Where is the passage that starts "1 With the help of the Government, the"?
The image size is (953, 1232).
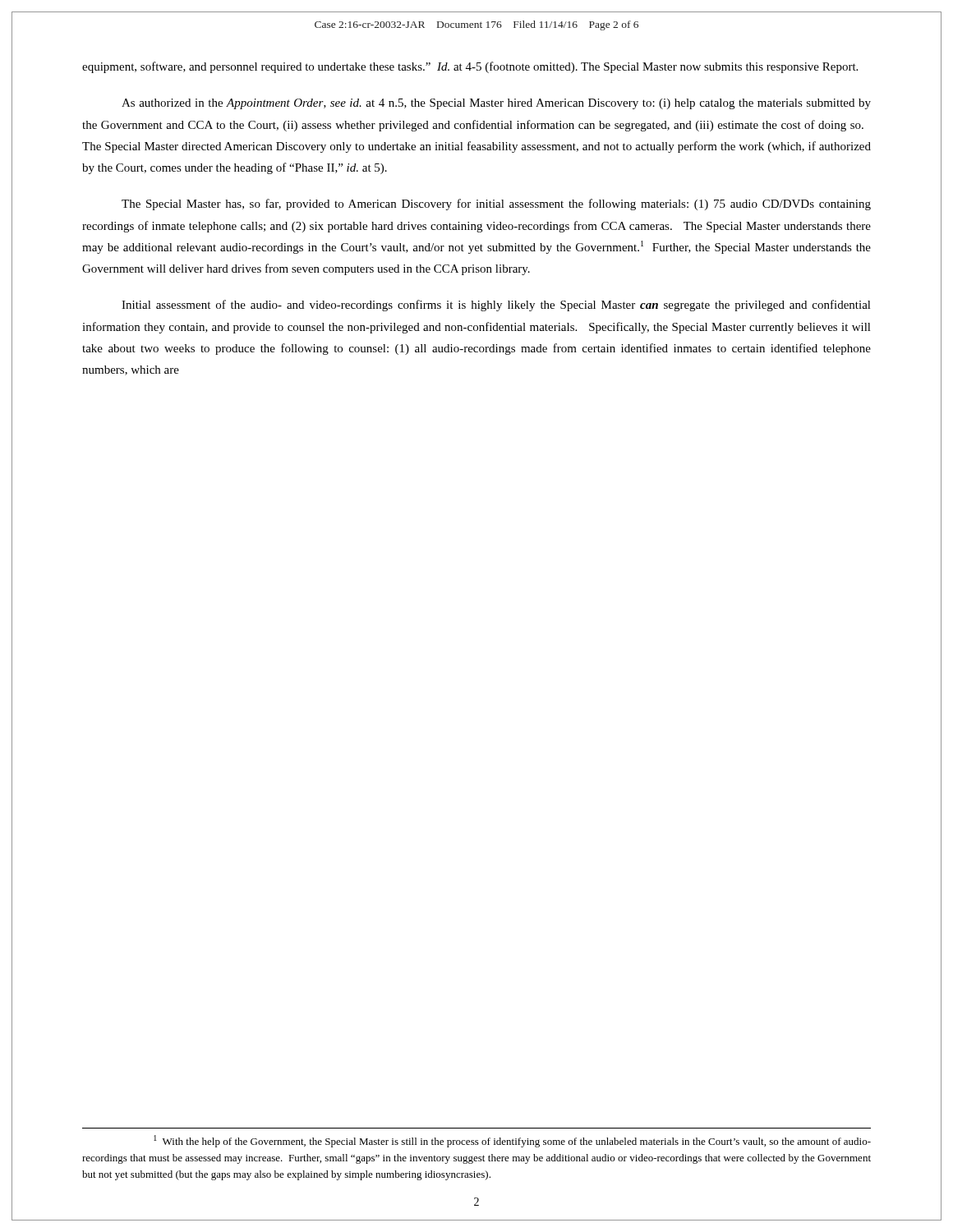click(476, 1157)
